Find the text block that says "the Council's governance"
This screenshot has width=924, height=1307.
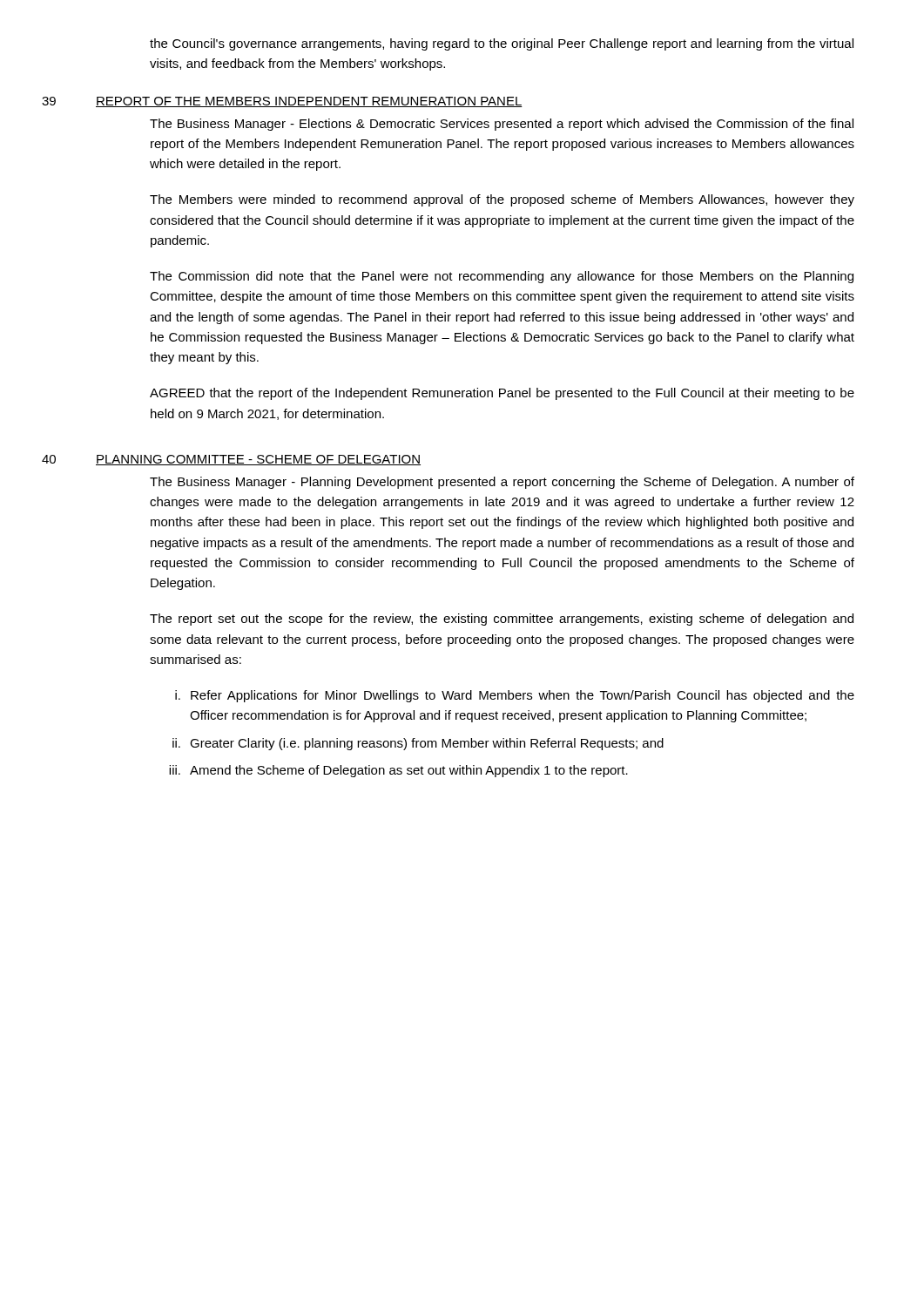502,53
